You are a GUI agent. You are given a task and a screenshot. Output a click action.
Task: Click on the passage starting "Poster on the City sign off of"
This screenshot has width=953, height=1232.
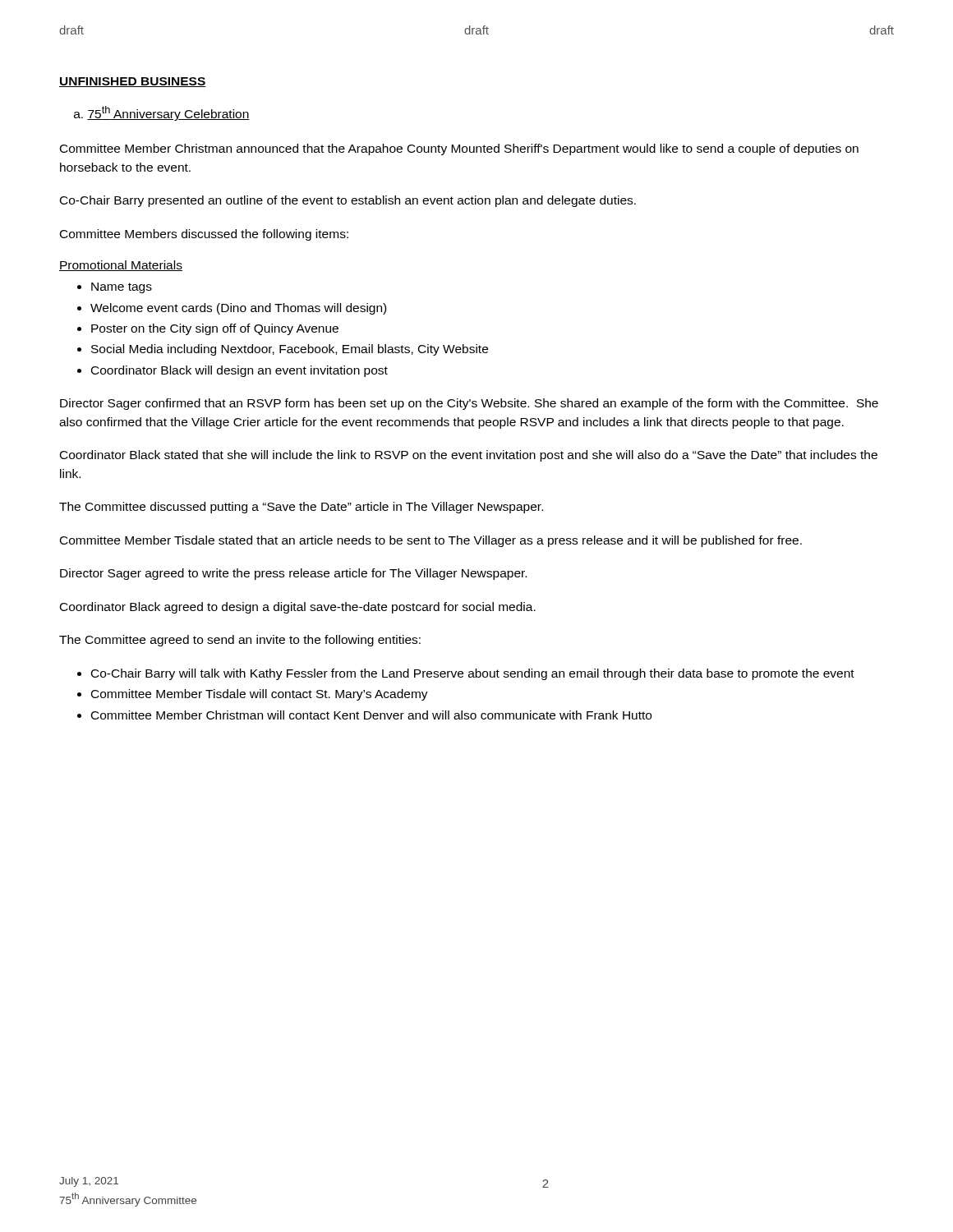(215, 328)
